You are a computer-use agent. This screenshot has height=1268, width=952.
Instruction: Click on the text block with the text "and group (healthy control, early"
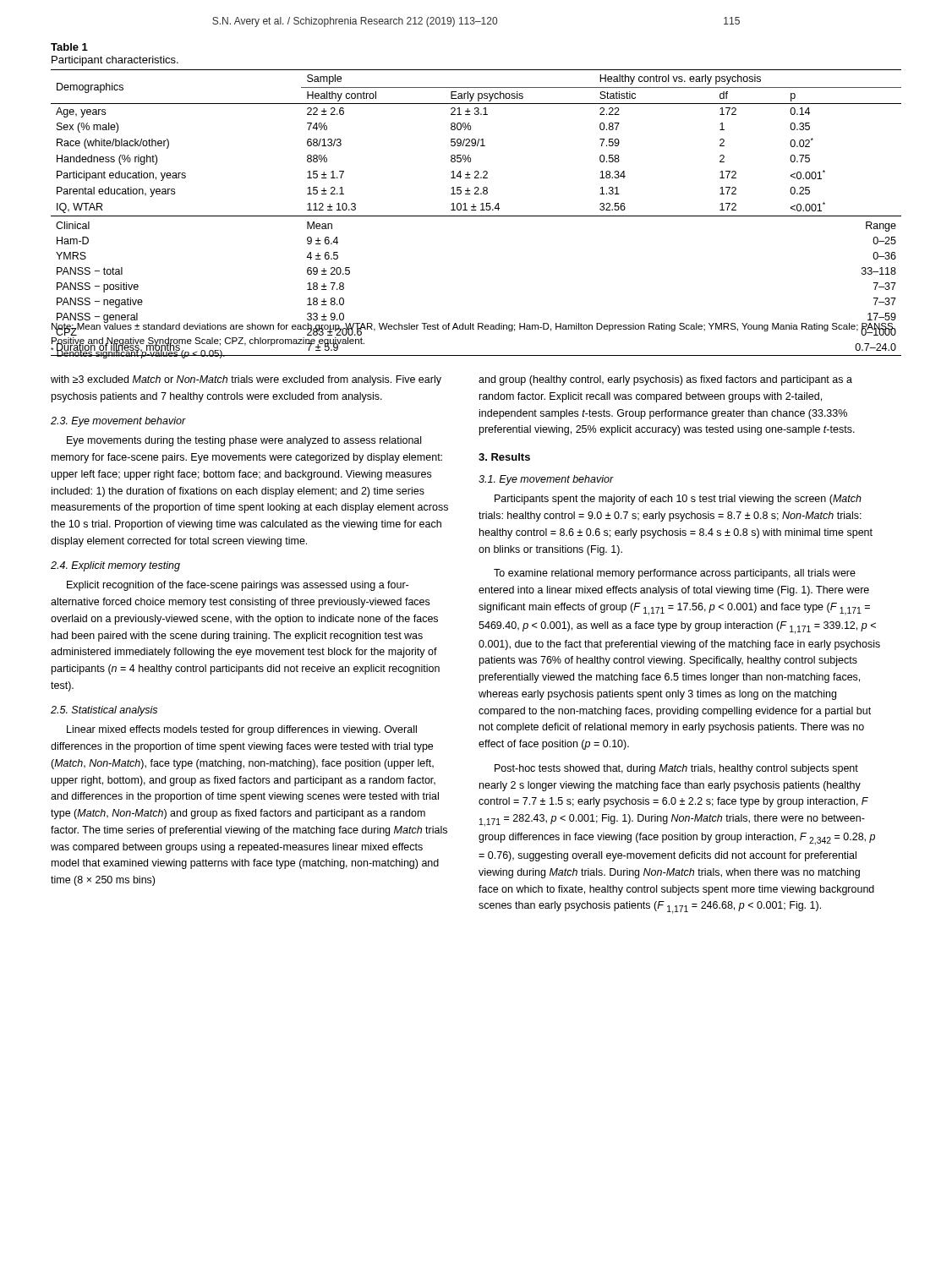tap(667, 405)
